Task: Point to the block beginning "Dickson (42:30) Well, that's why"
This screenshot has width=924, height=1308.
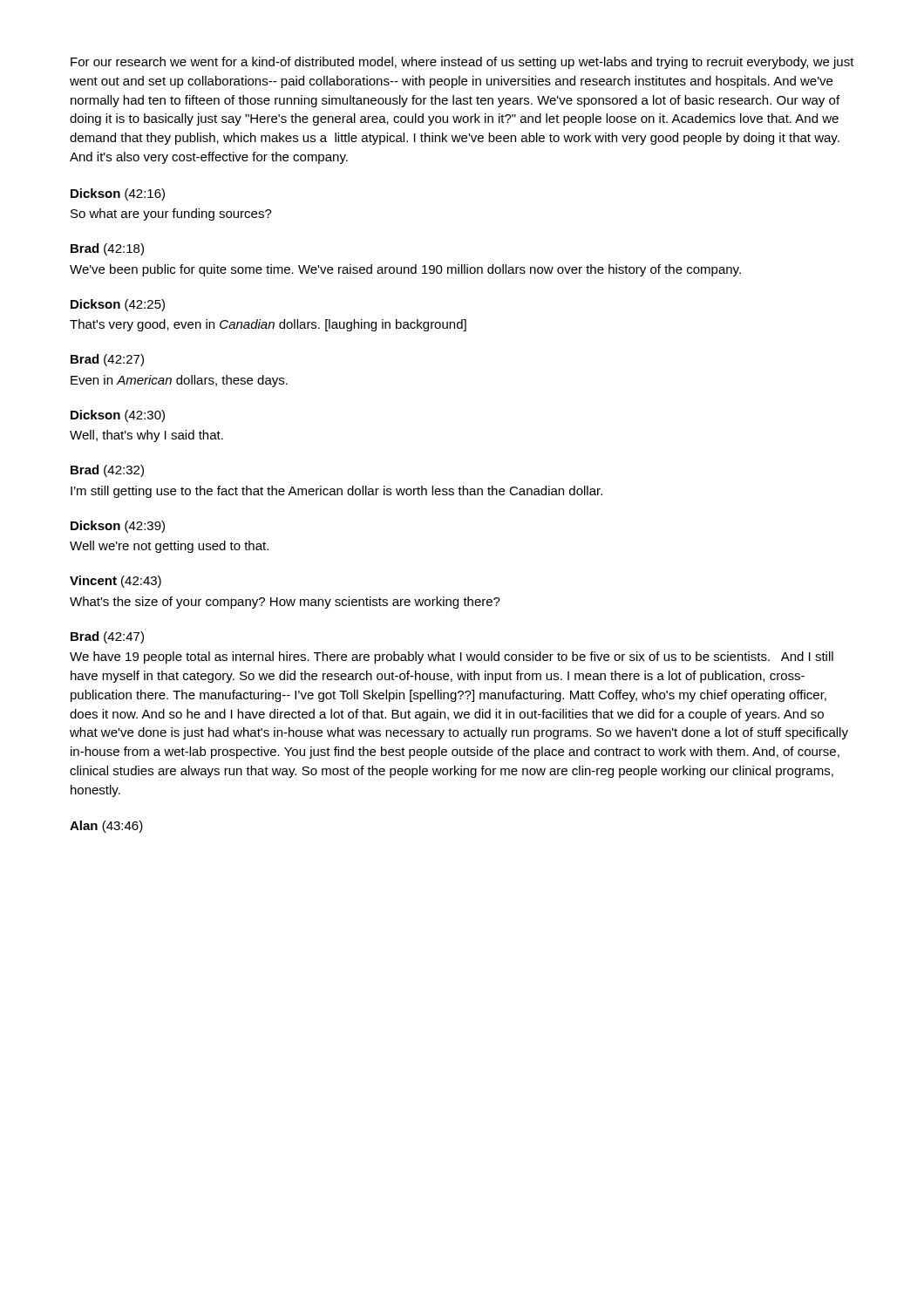Action: tap(118, 416)
